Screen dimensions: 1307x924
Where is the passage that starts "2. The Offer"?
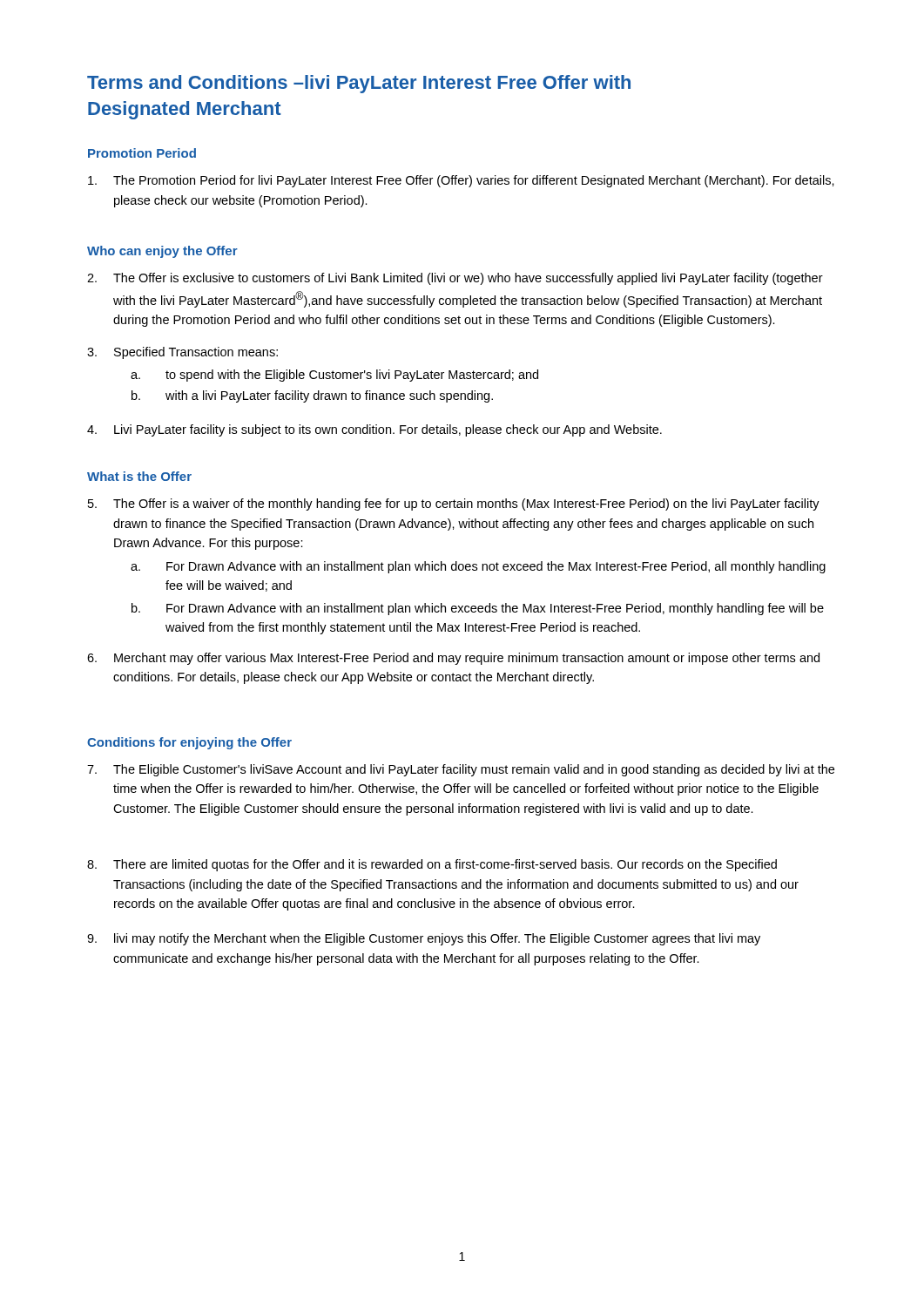pyautogui.click(x=462, y=299)
